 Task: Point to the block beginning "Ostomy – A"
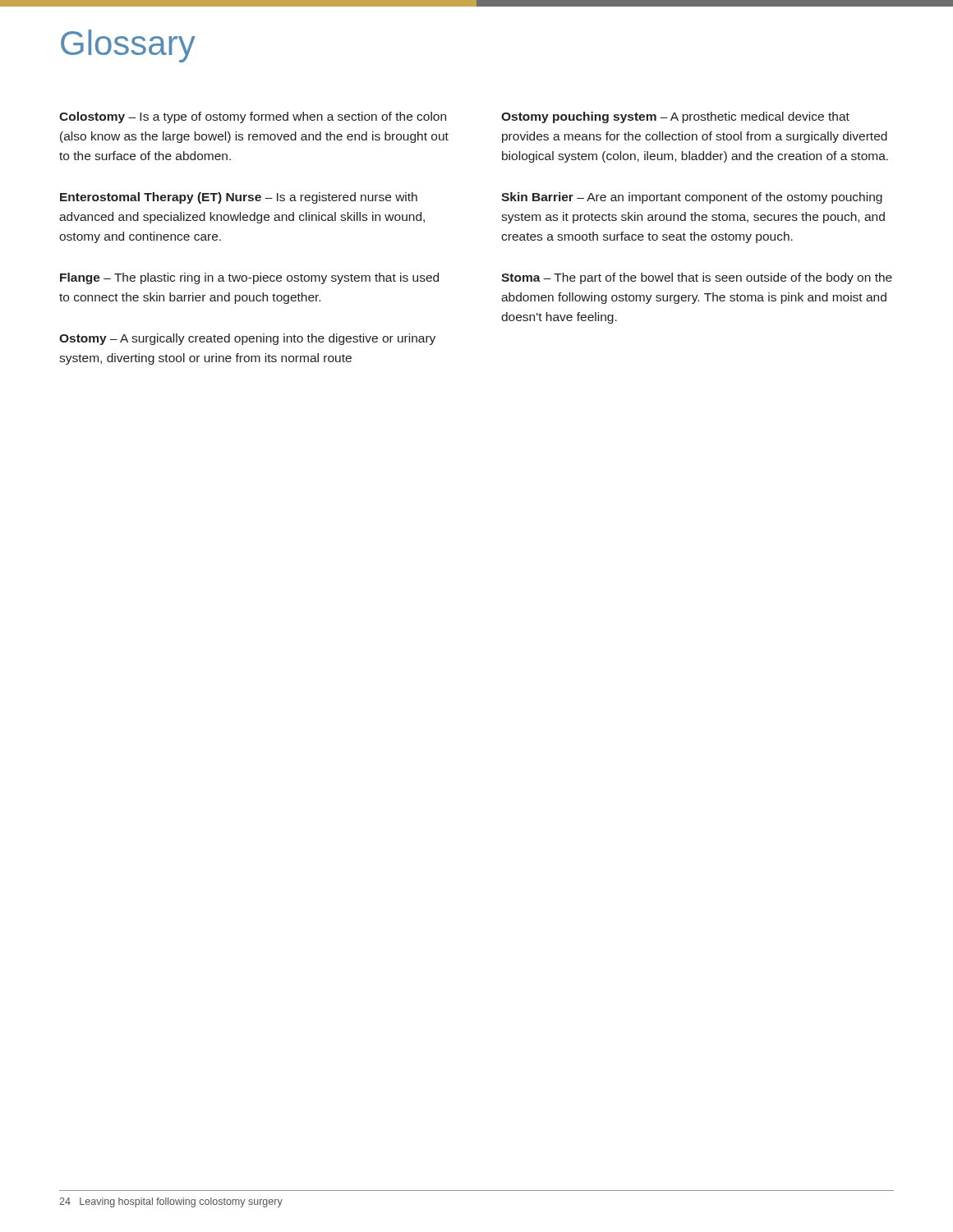(247, 348)
